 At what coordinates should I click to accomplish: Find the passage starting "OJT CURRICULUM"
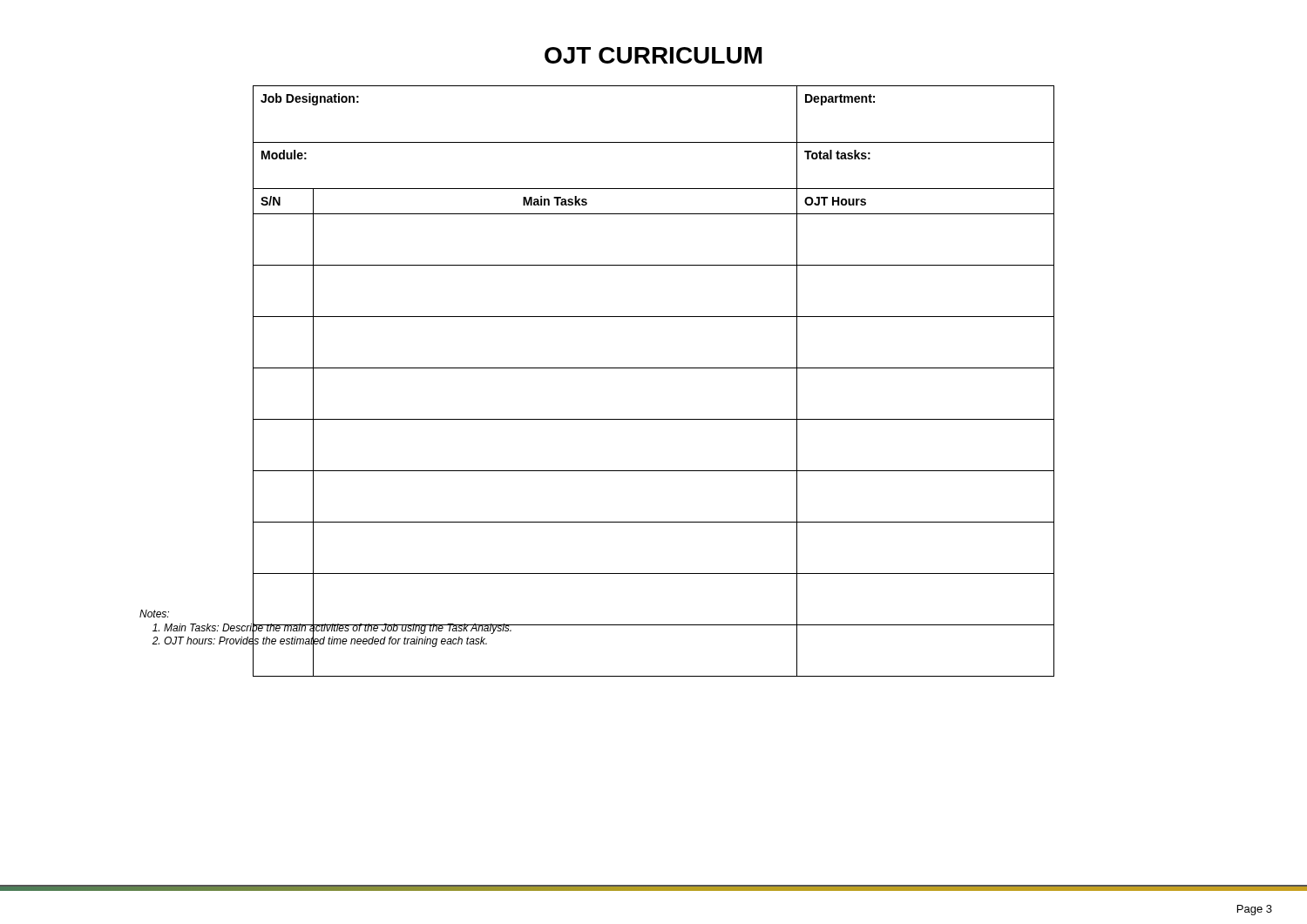click(x=654, y=56)
